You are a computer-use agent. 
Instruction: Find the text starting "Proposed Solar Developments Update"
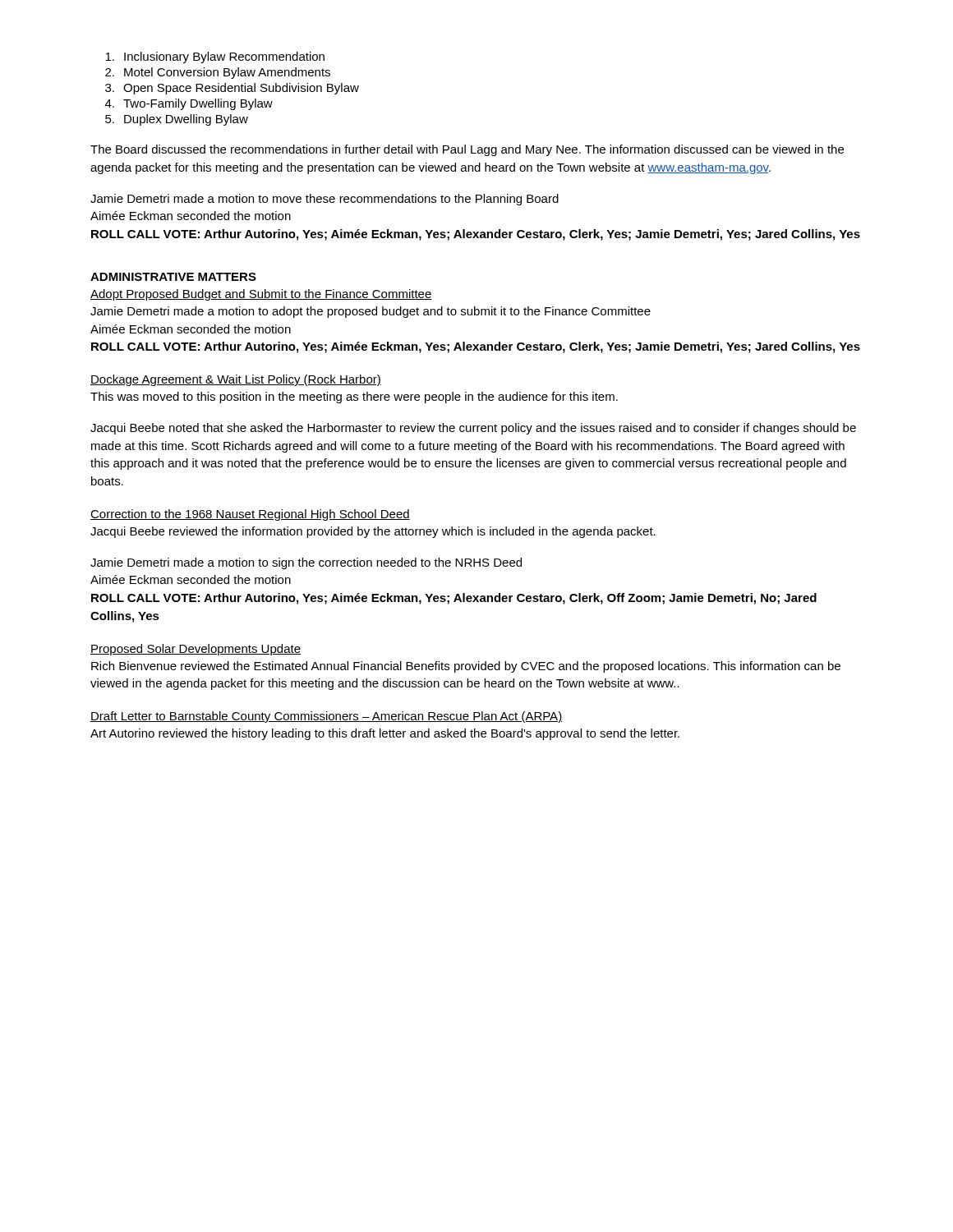point(196,648)
